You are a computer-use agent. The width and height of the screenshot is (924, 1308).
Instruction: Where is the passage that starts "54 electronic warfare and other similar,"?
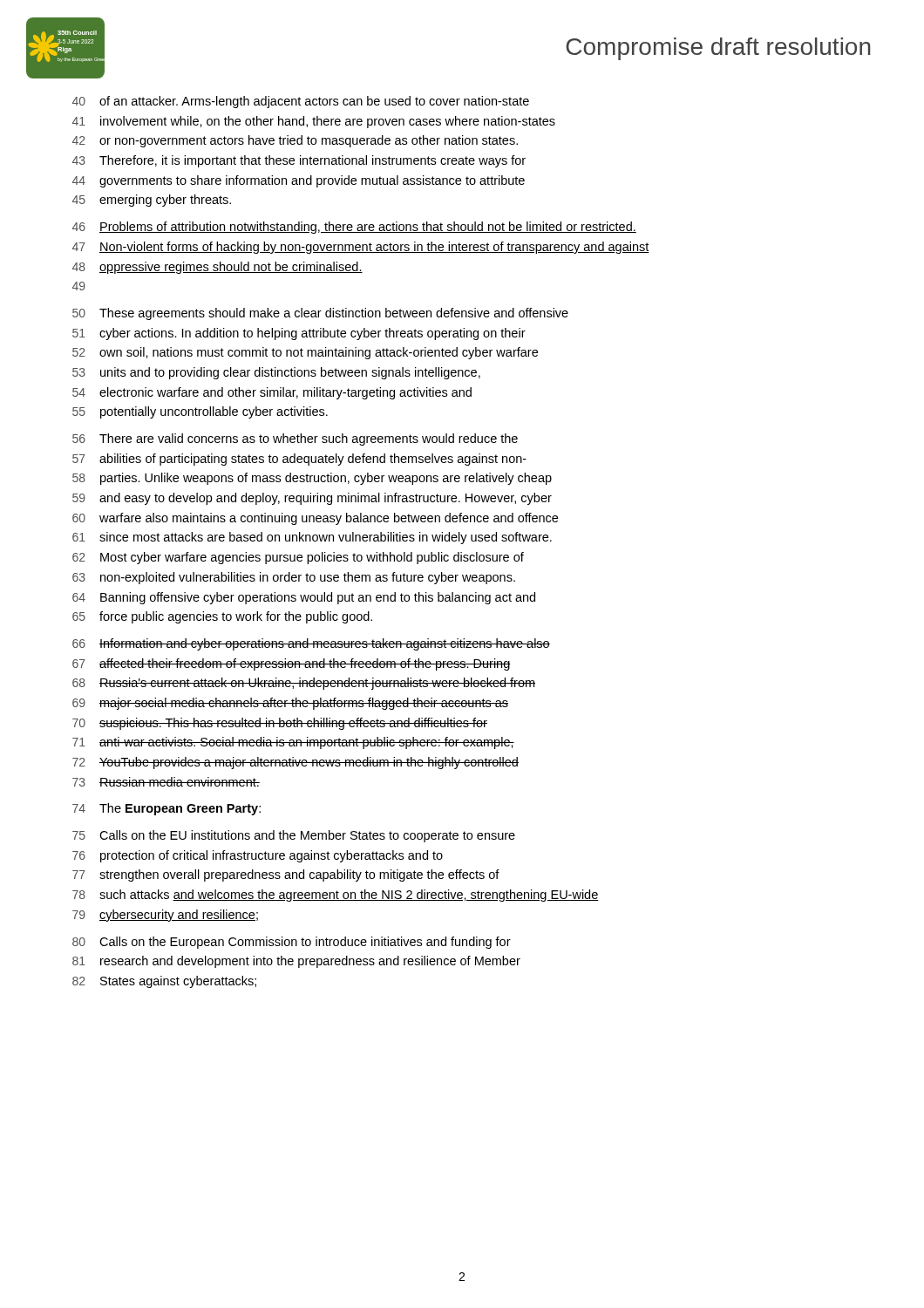tap(462, 392)
